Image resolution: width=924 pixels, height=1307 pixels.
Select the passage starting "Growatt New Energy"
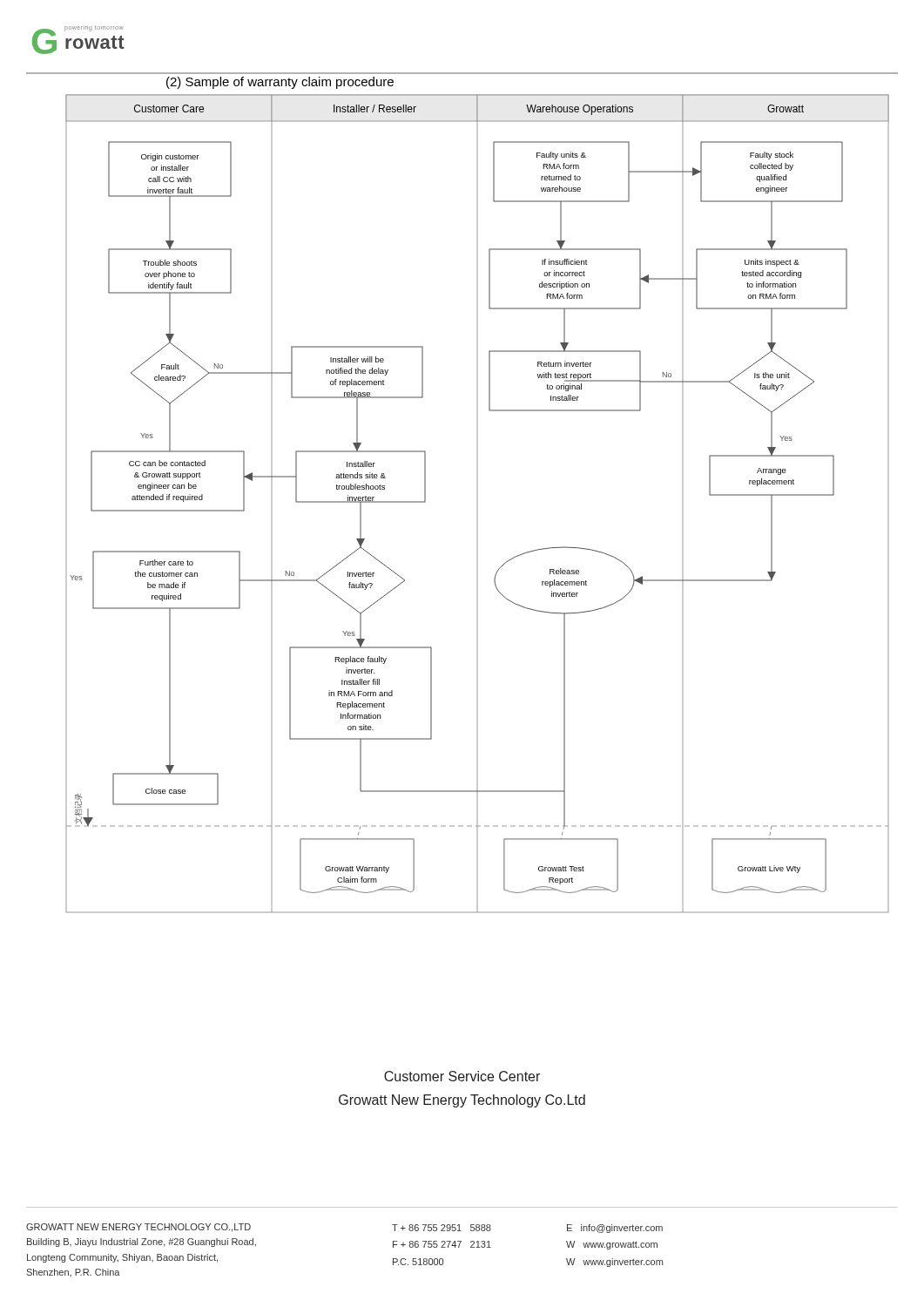point(462,1100)
